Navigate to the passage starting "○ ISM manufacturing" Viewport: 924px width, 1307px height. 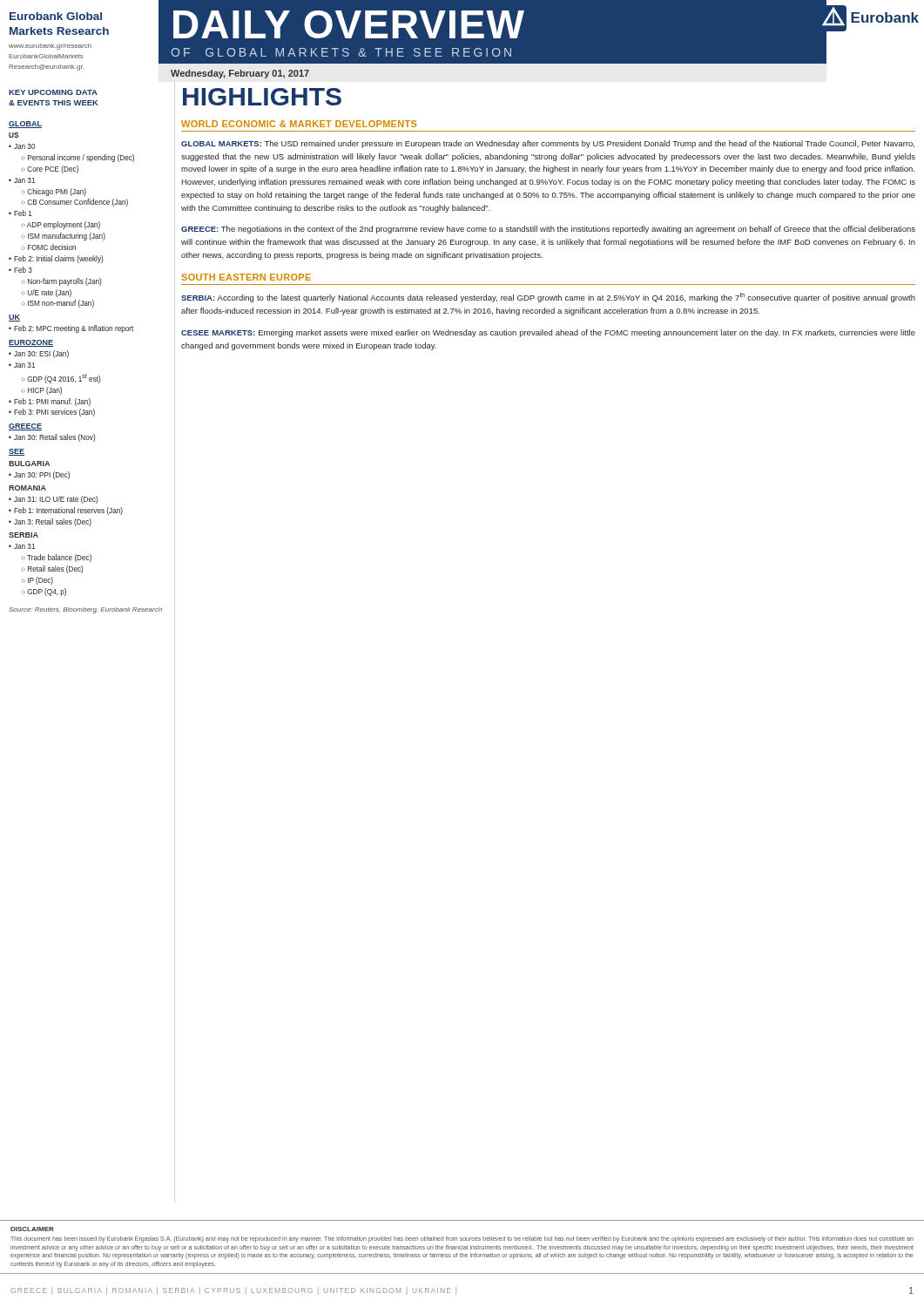click(63, 237)
